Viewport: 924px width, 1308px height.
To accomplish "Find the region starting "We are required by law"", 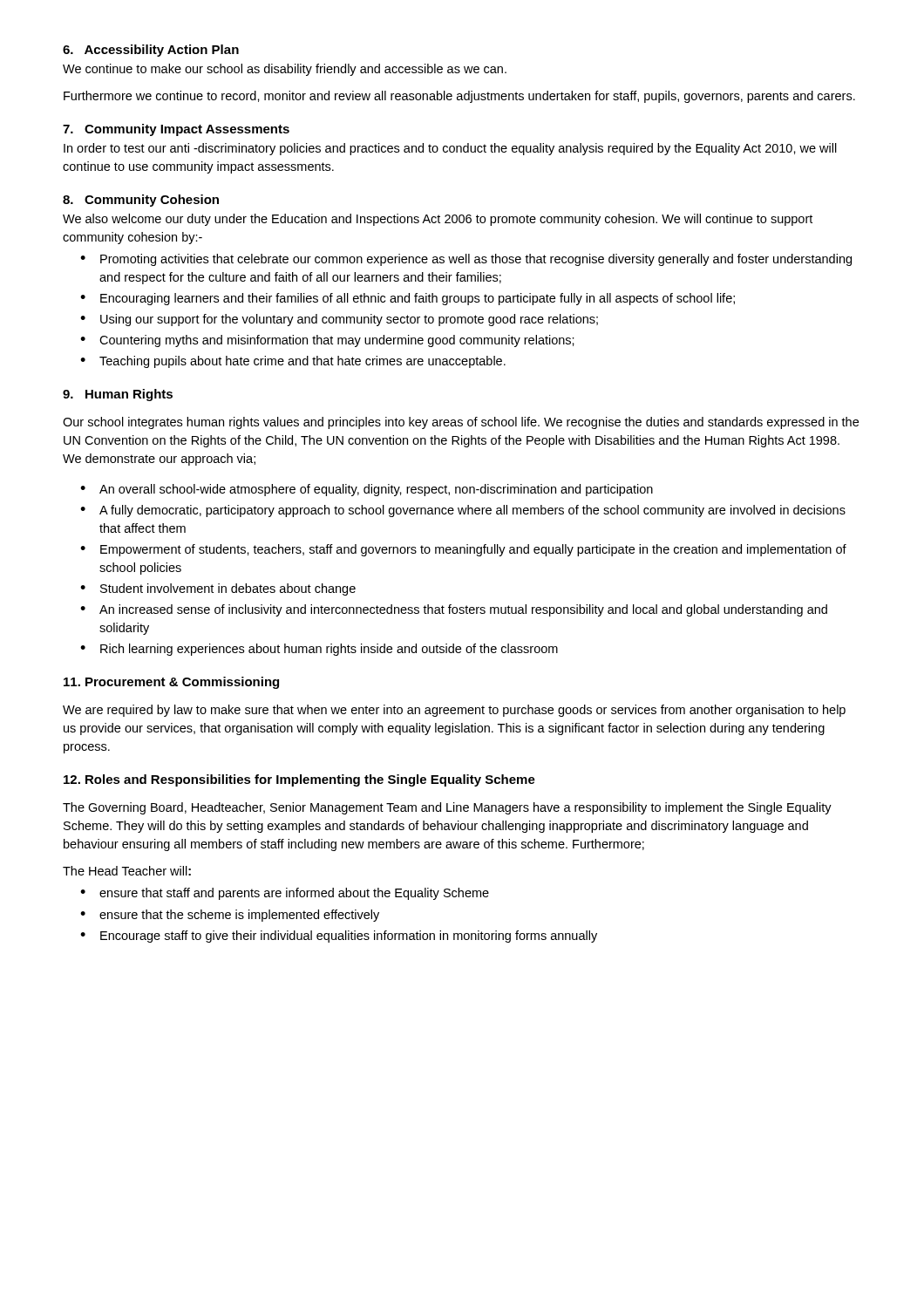I will click(454, 728).
